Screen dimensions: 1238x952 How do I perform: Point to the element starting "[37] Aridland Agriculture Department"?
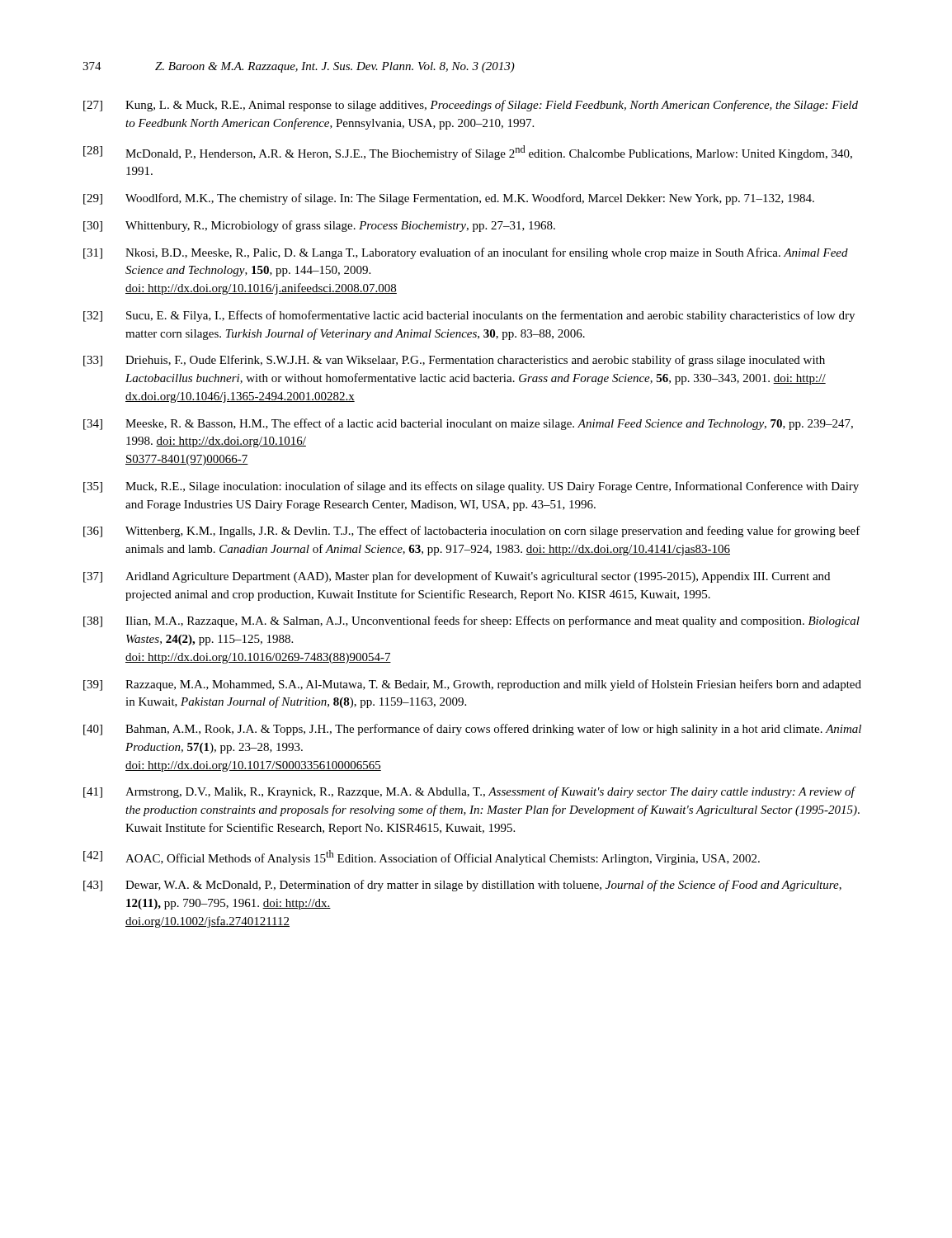[476, 586]
